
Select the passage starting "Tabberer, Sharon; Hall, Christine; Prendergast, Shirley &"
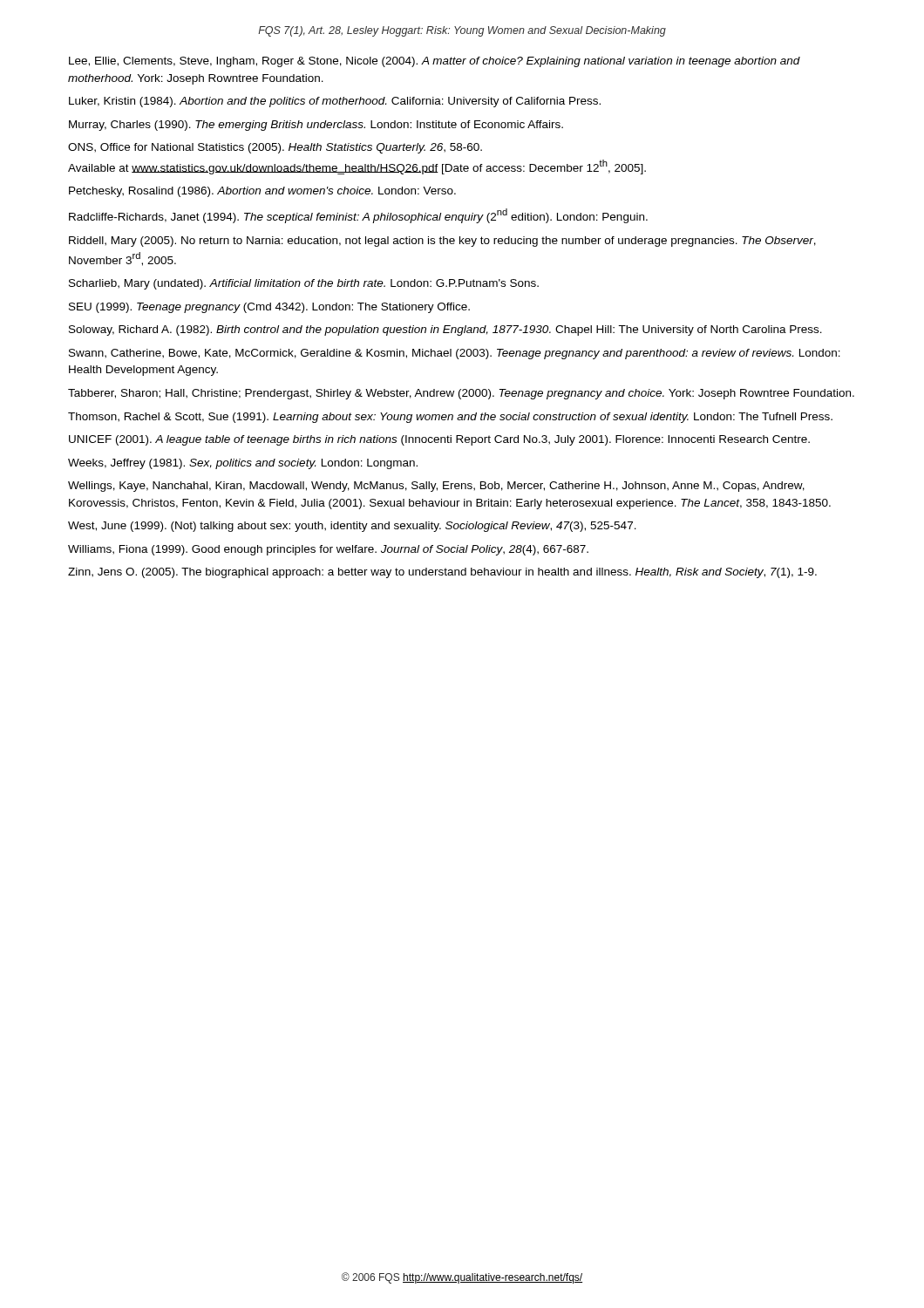(461, 393)
